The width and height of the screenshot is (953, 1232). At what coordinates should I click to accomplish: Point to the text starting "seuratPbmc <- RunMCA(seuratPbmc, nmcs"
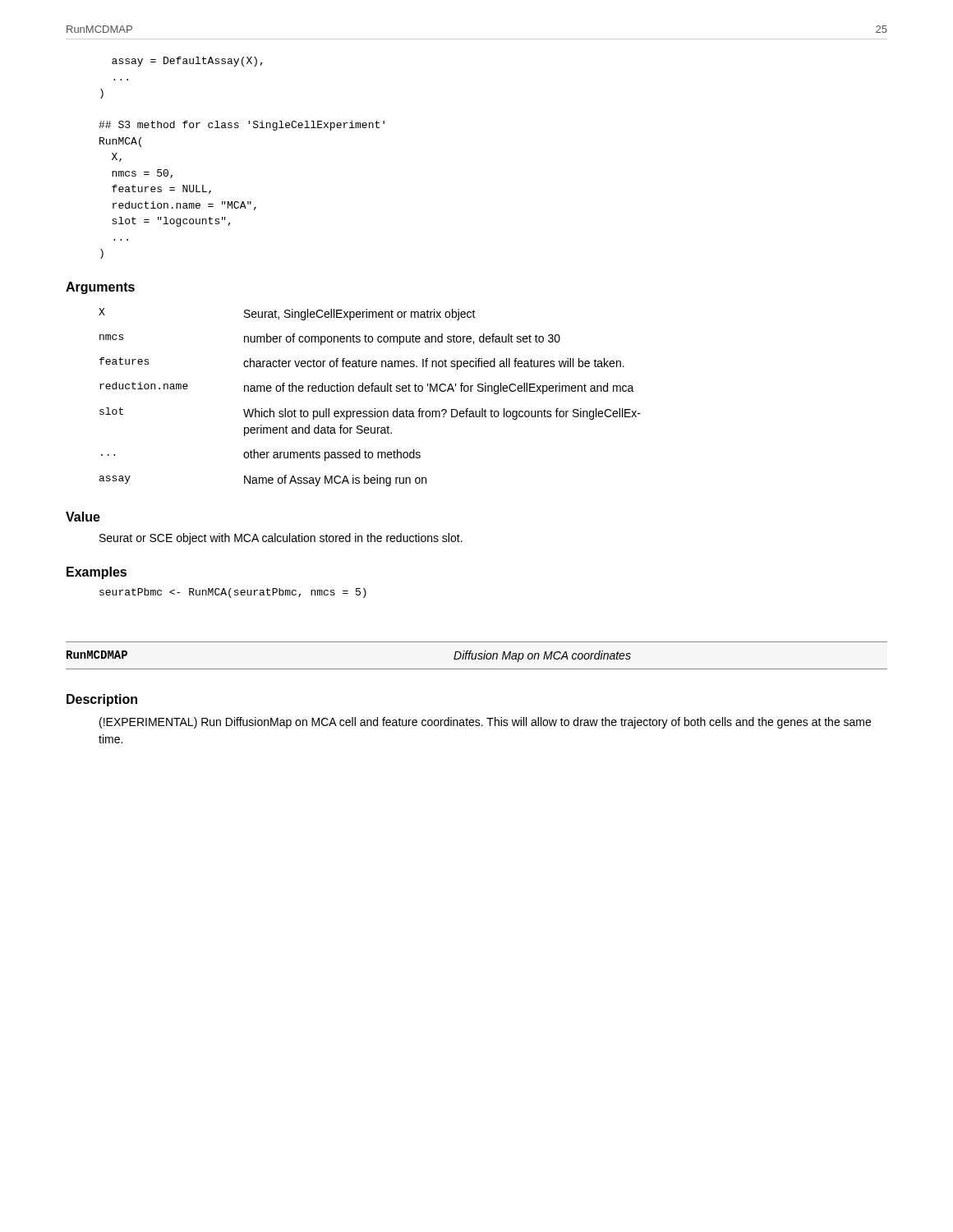coord(233,592)
